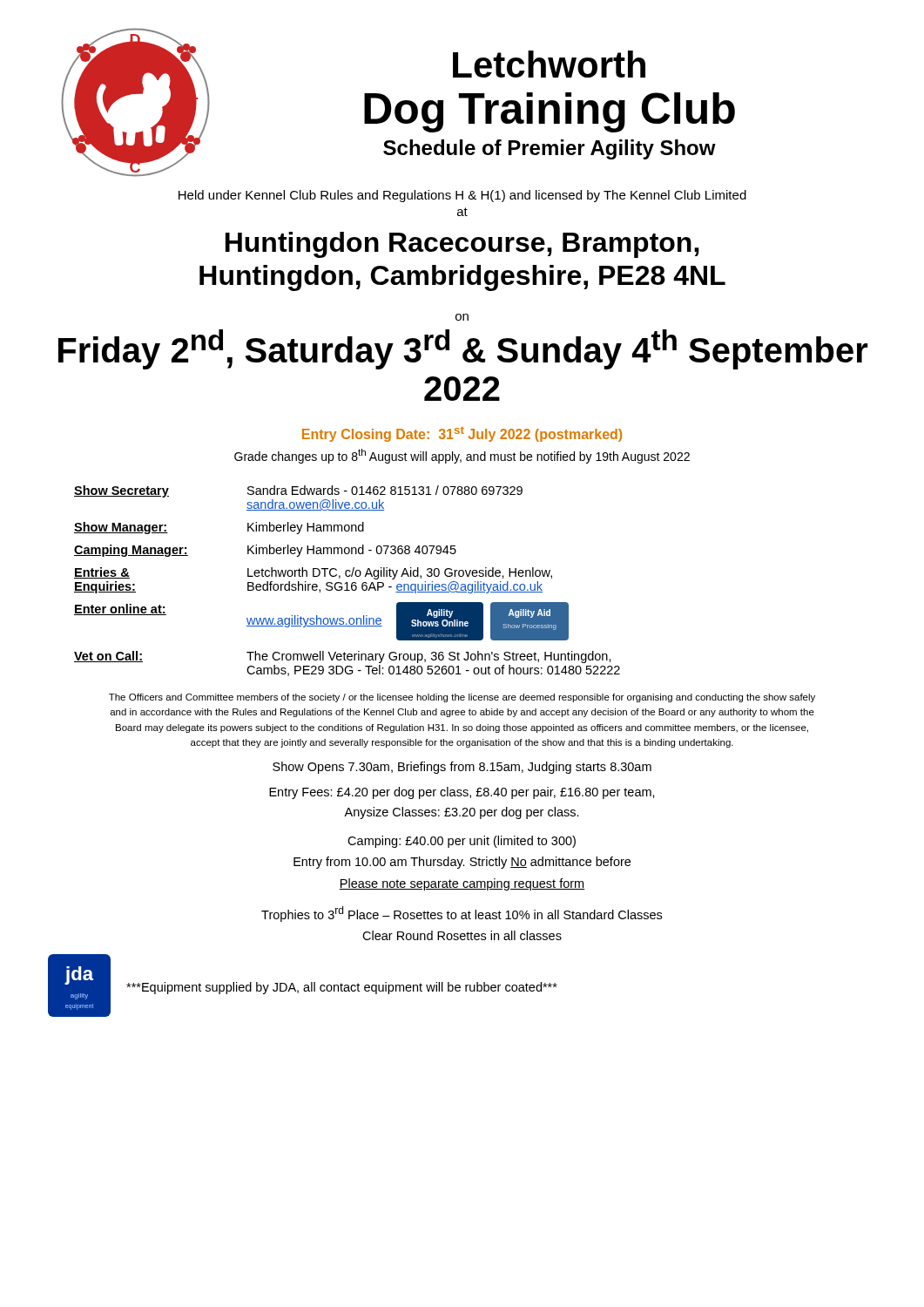Find the block on this page that starts "Trophies to 3rd"

click(x=462, y=923)
